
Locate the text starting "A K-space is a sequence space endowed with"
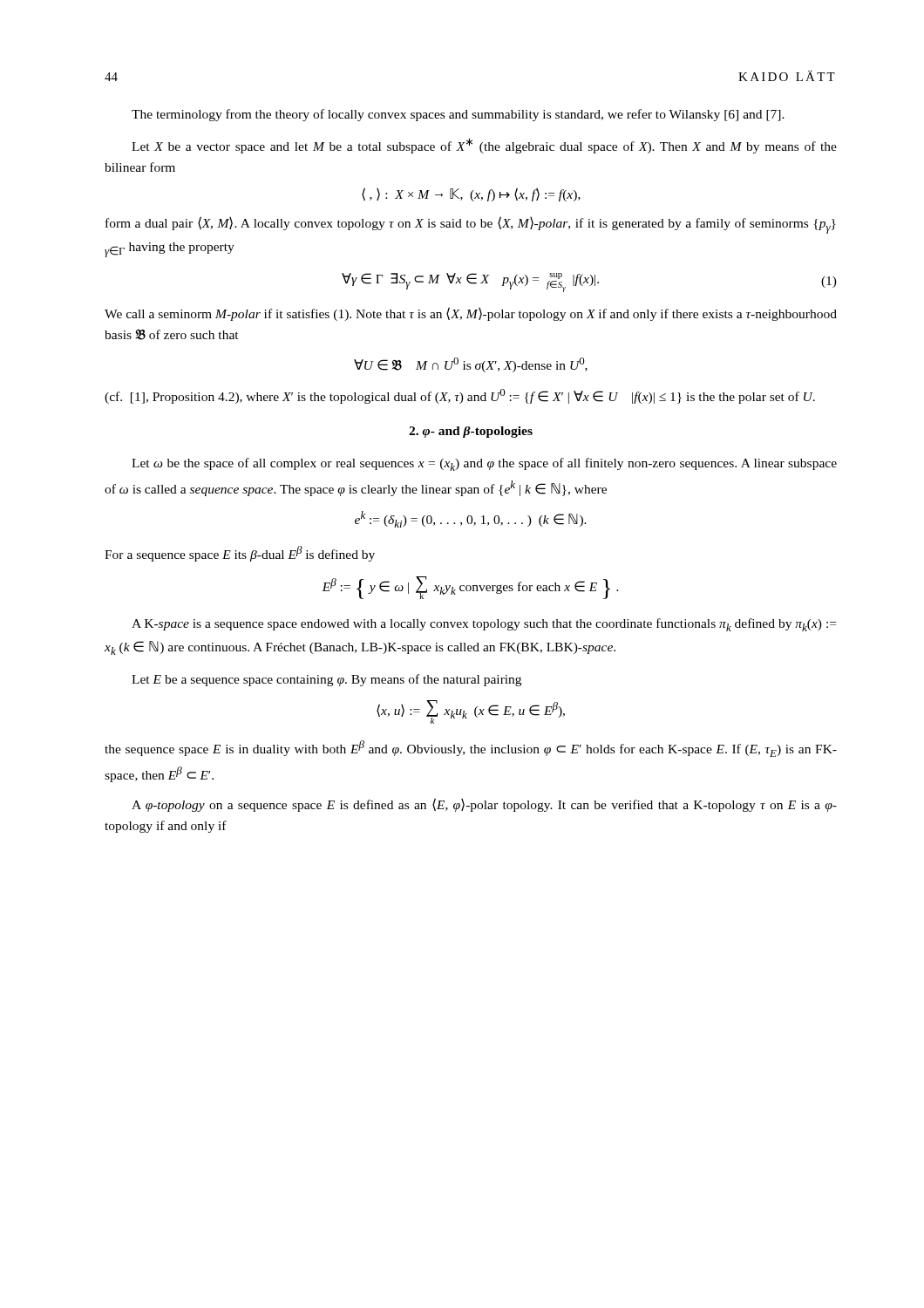[x=471, y=637]
